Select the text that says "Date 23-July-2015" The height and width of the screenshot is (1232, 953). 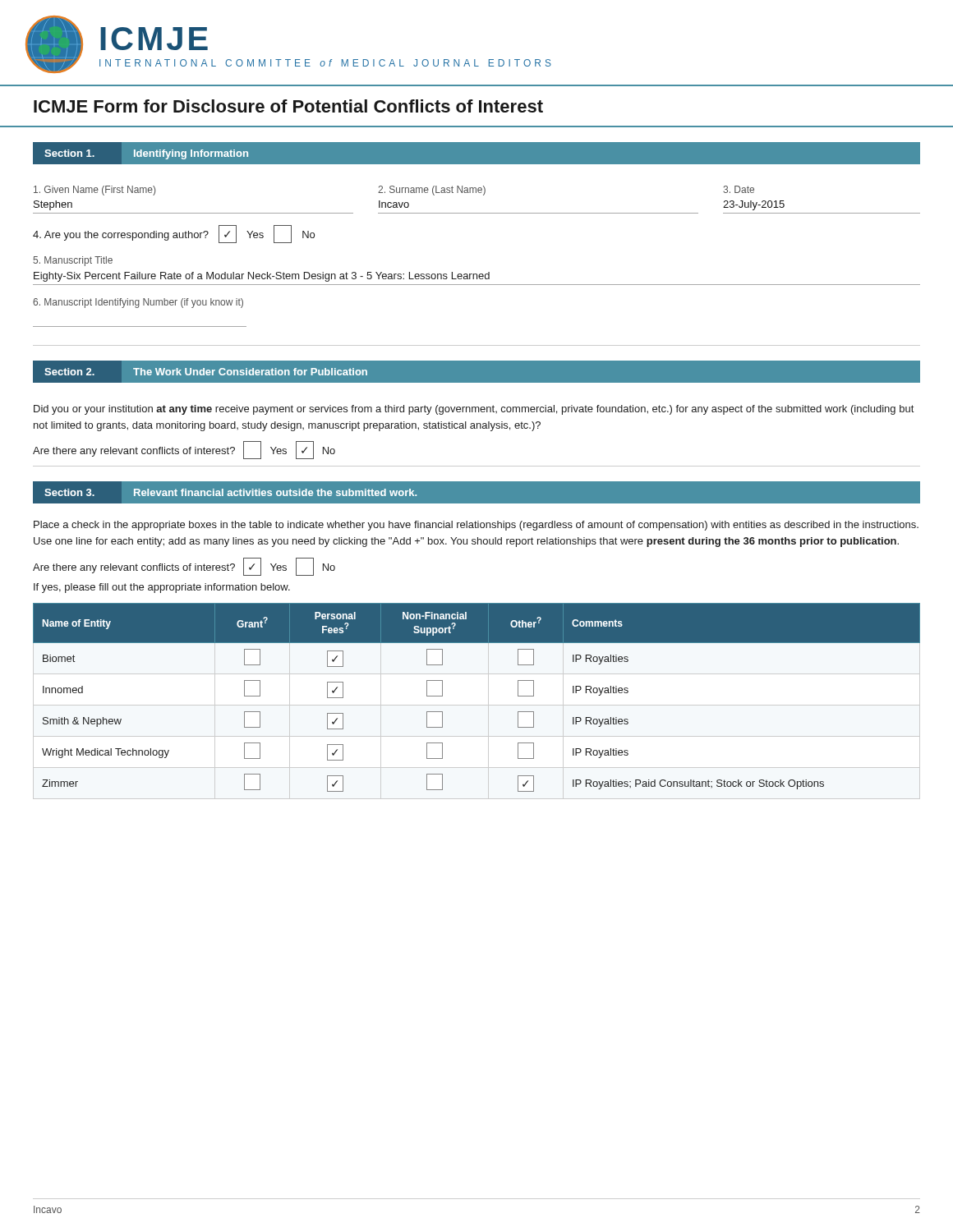click(739, 189)
